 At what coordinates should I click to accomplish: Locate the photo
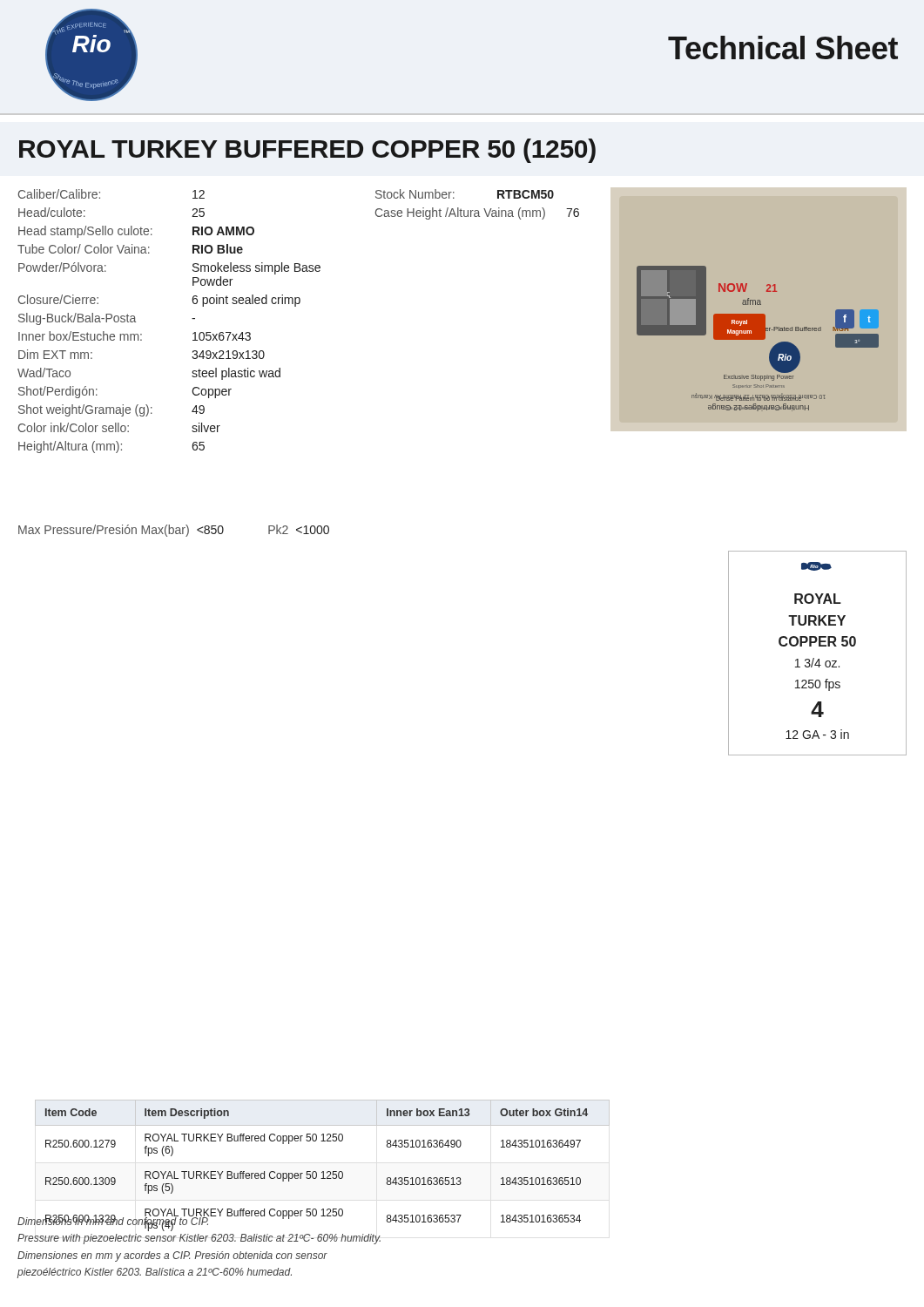759,309
